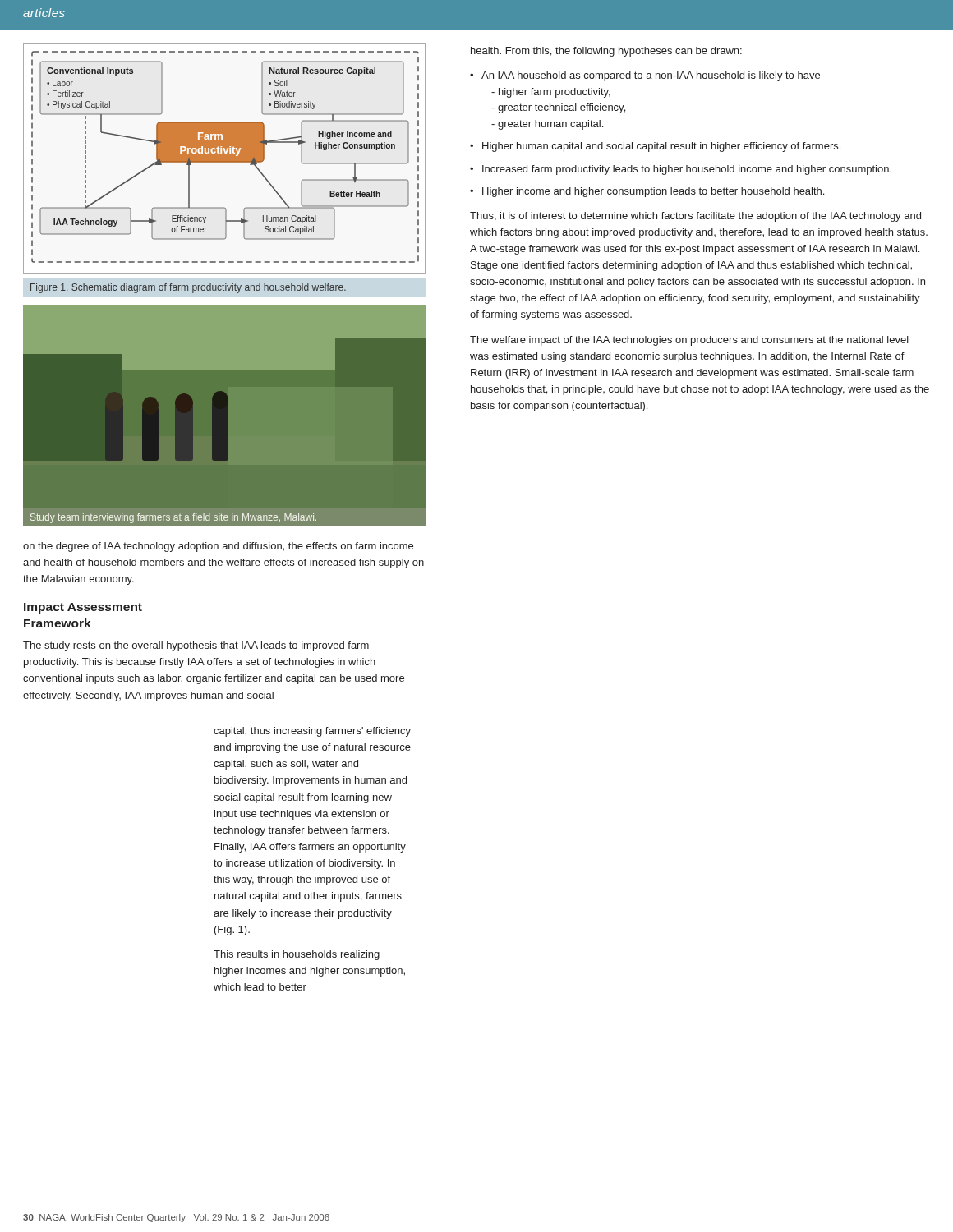Viewport: 953px width, 1232px height.
Task: Find the text starting "Higher human capital"
Action: tap(662, 146)
